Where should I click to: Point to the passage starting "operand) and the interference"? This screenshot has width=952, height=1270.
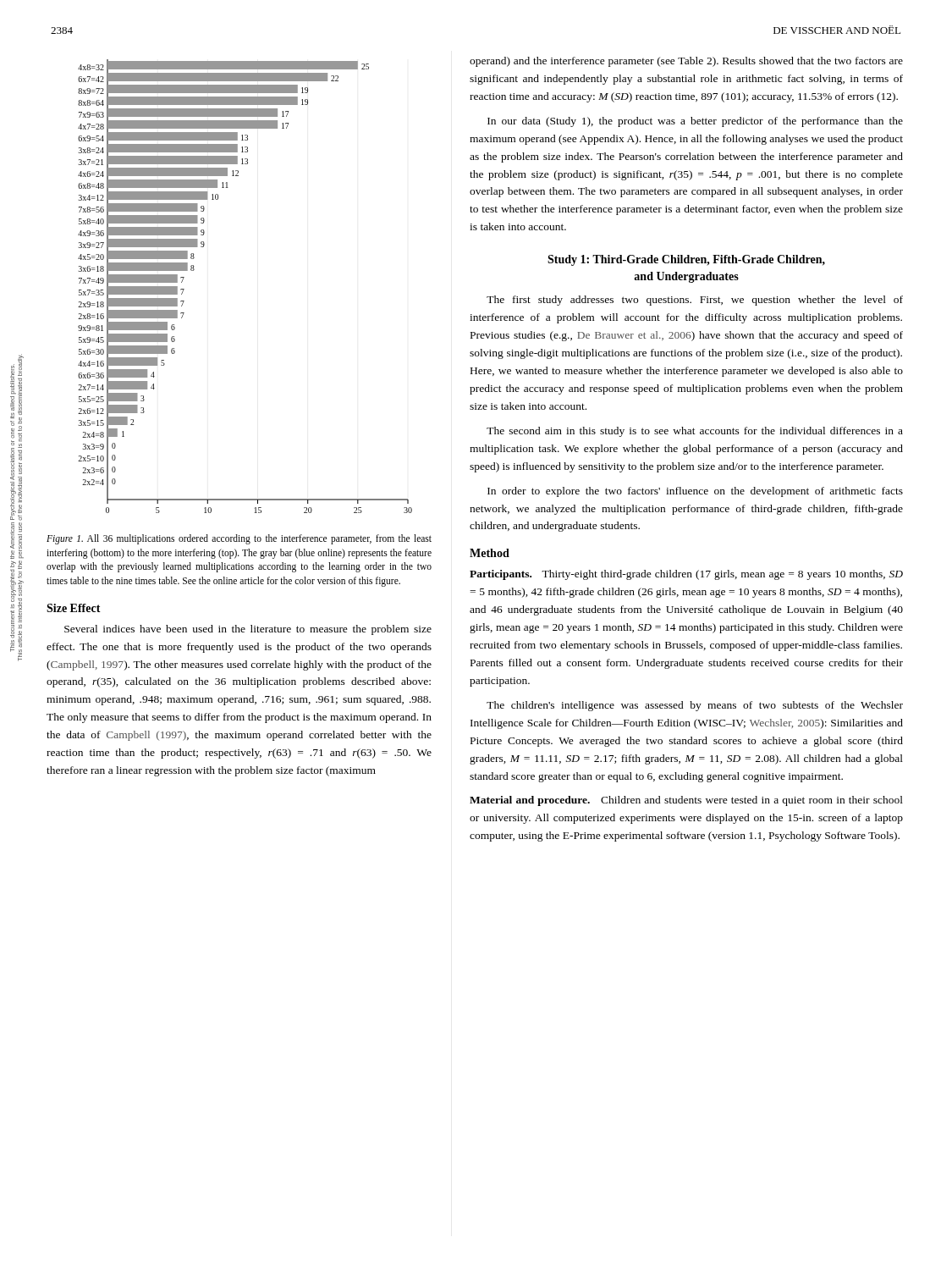coord(686,79)
